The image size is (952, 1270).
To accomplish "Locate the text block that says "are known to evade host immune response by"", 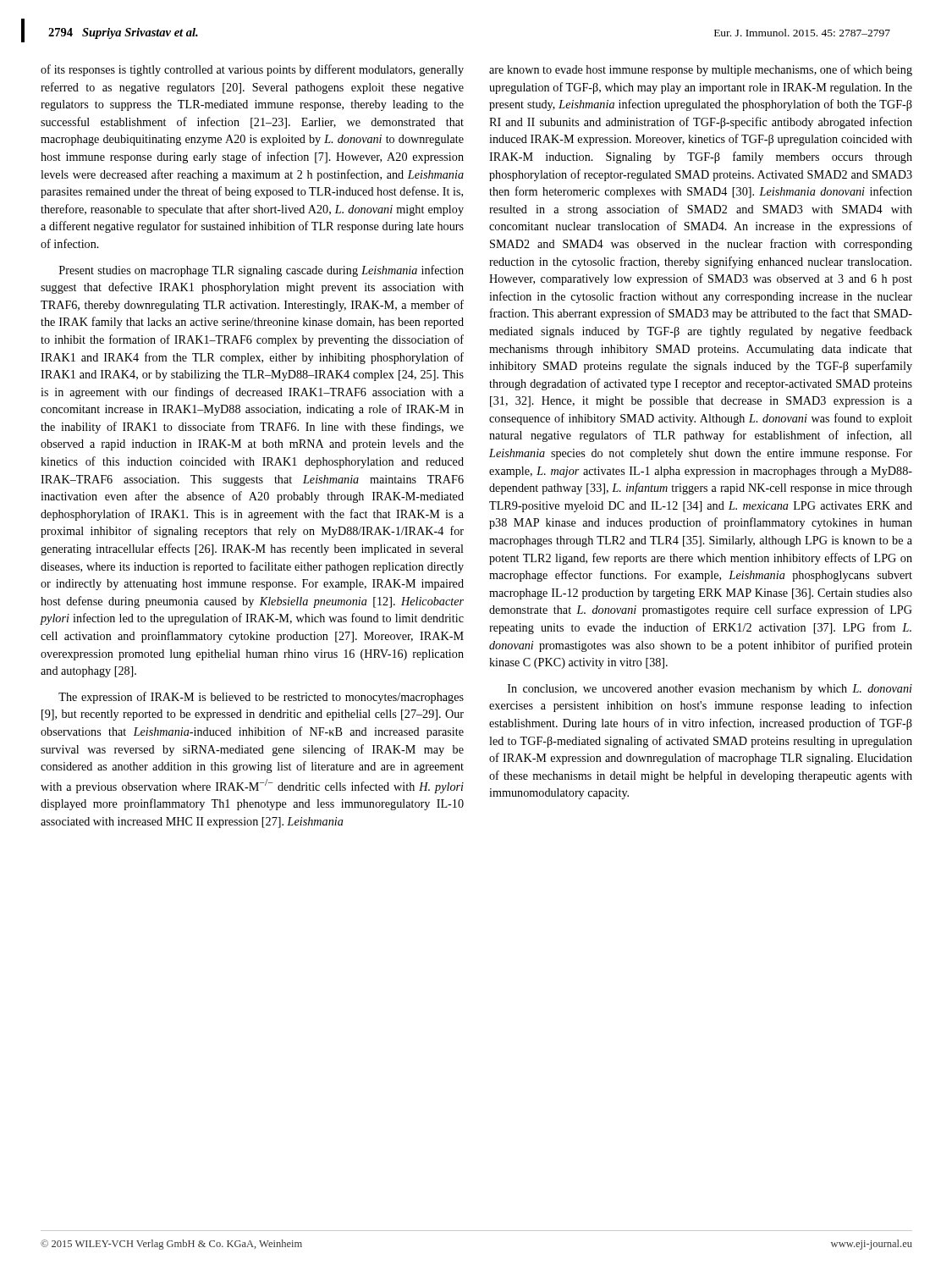I will pyautogui.click(x=701, y=366).
